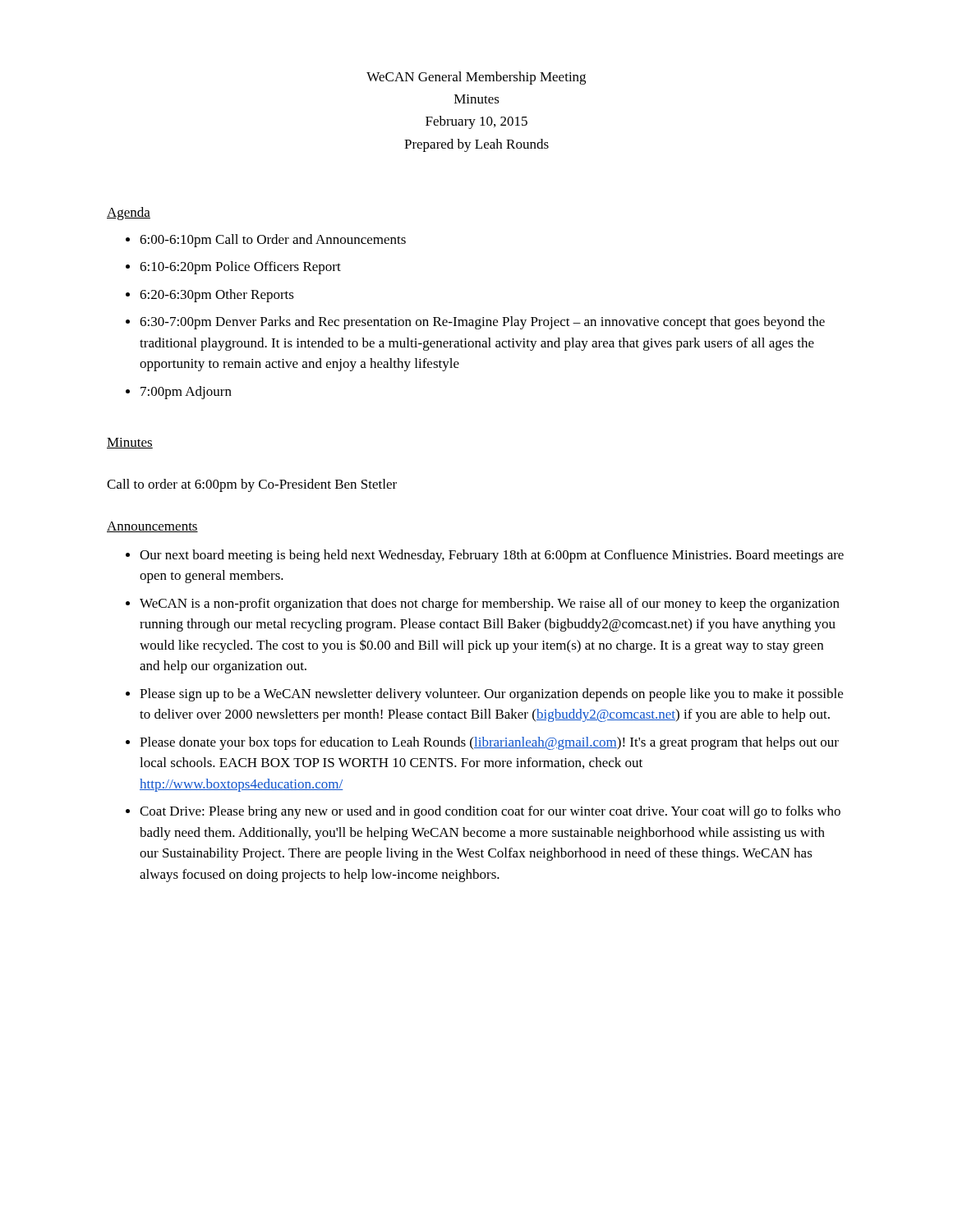Navigate to the block starting "7:00pm Adjourn"
Screen dimensions: 1232x953
[186, 391]
